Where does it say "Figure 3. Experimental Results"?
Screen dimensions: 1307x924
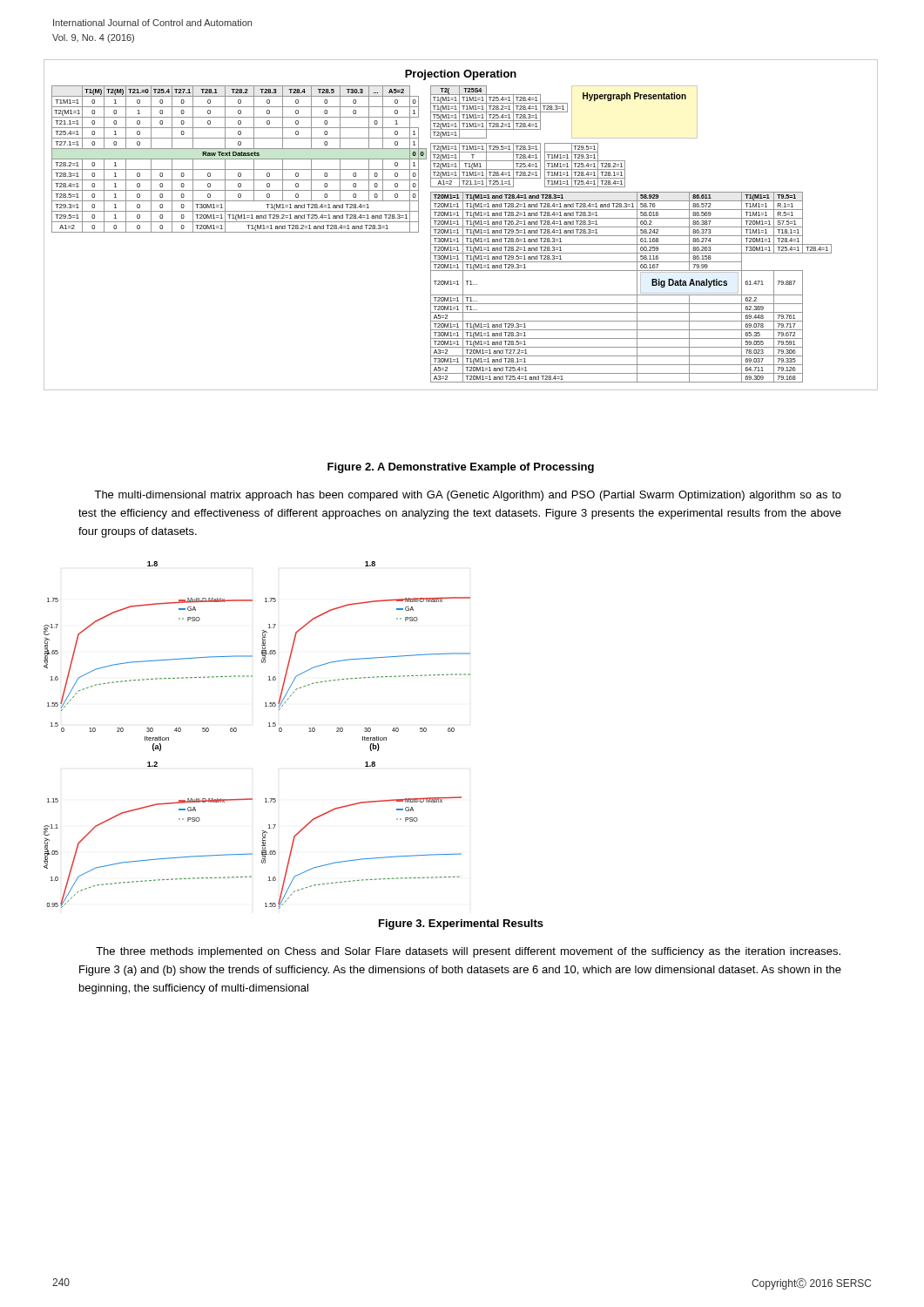pyautogui.click(x=461, y=923)
